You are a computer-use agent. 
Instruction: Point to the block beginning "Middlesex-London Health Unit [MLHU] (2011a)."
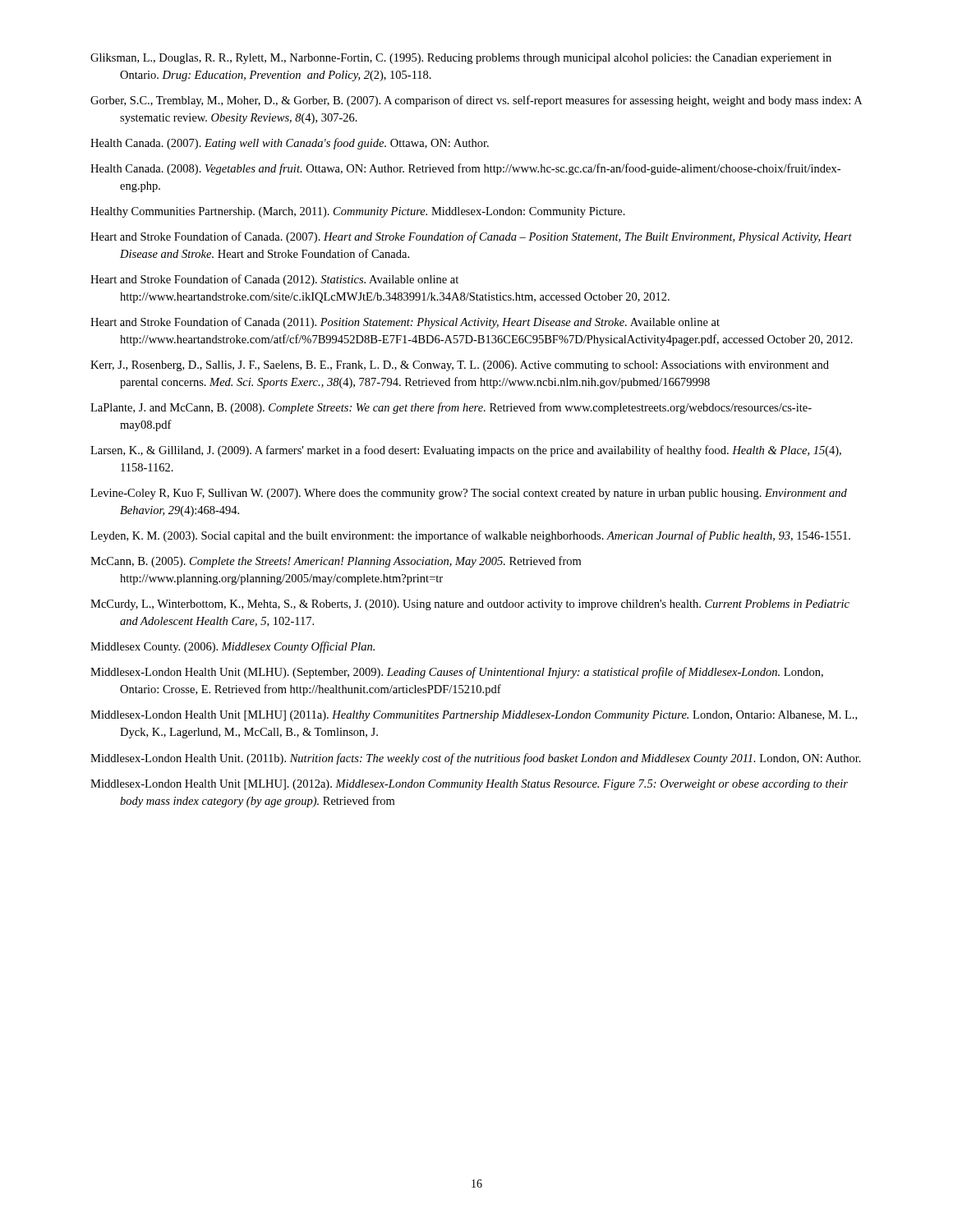[474, 724]
